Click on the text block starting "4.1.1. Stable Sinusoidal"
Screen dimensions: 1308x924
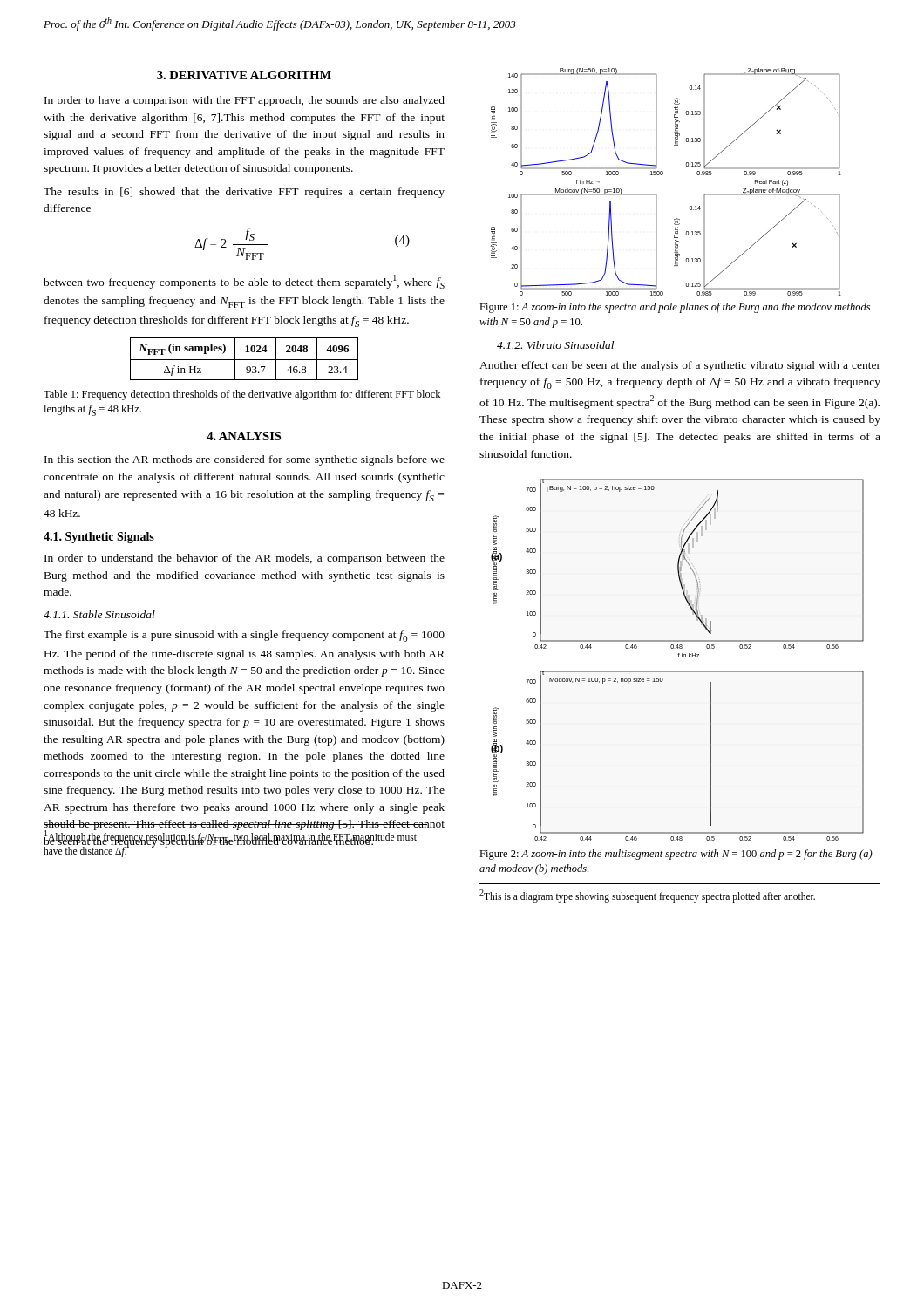click(x=99, y=614)
